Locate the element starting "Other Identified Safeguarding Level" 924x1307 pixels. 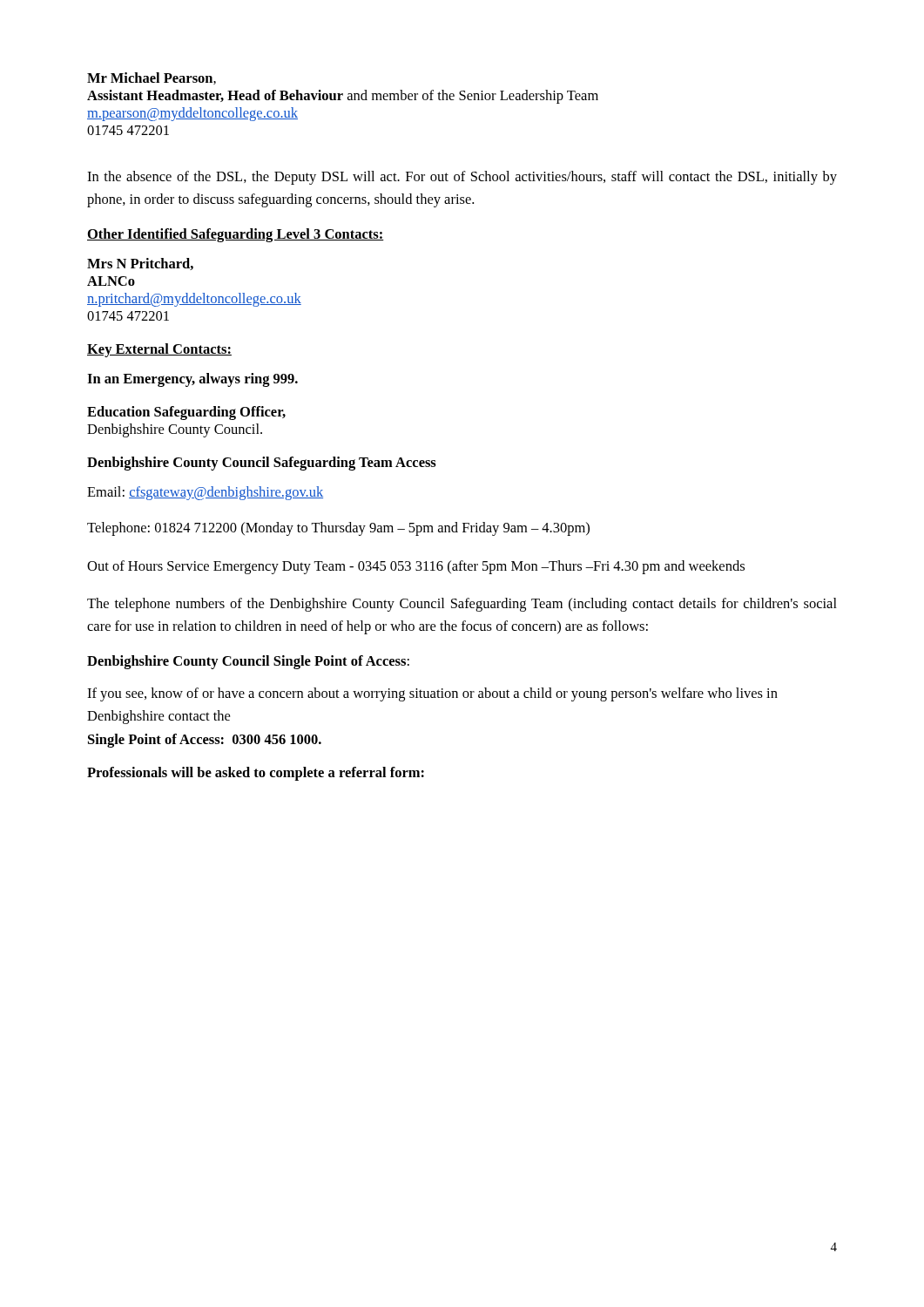(235, 234)
